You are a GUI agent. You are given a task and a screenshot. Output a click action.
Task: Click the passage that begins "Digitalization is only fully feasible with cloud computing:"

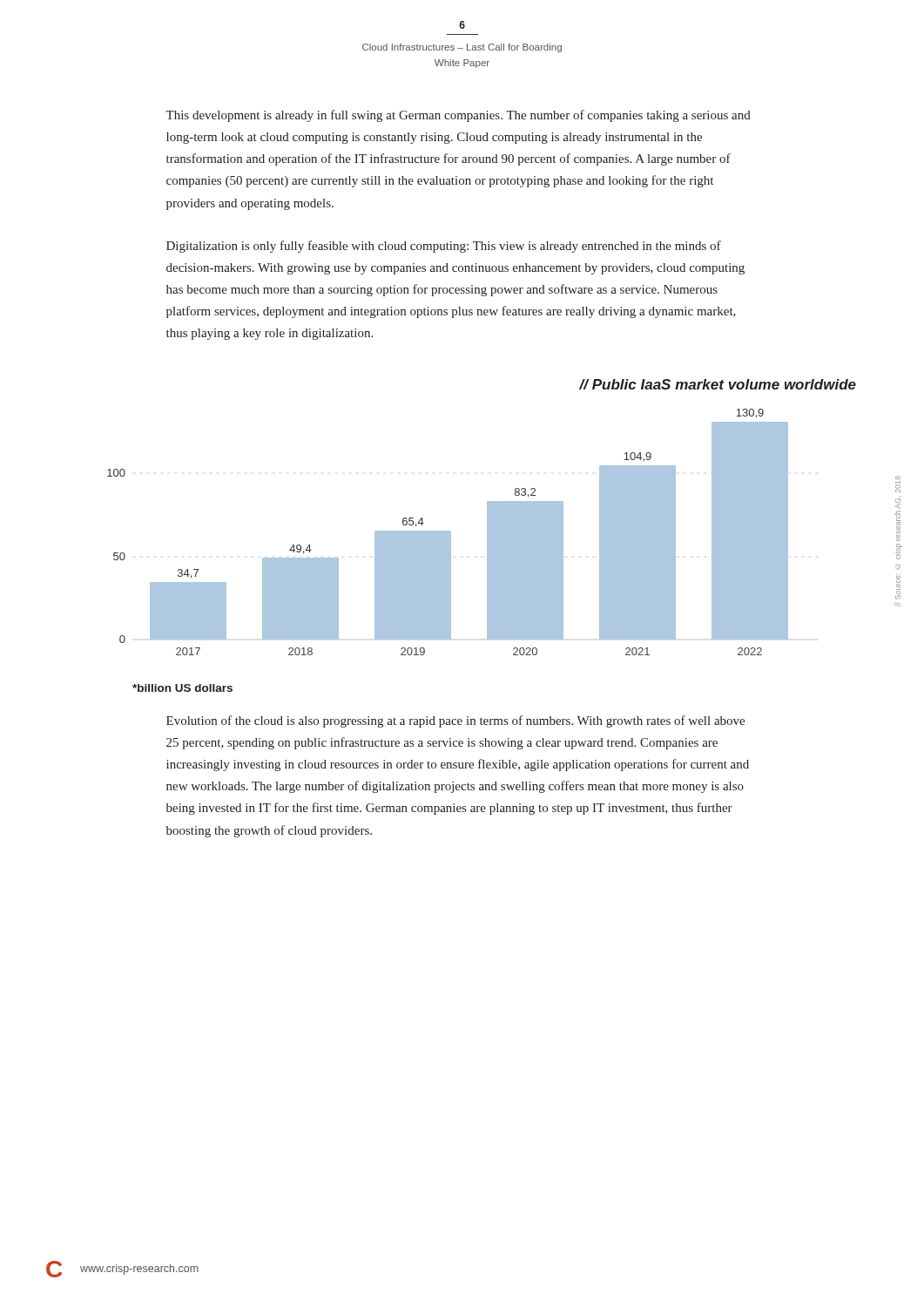[455, 289]
